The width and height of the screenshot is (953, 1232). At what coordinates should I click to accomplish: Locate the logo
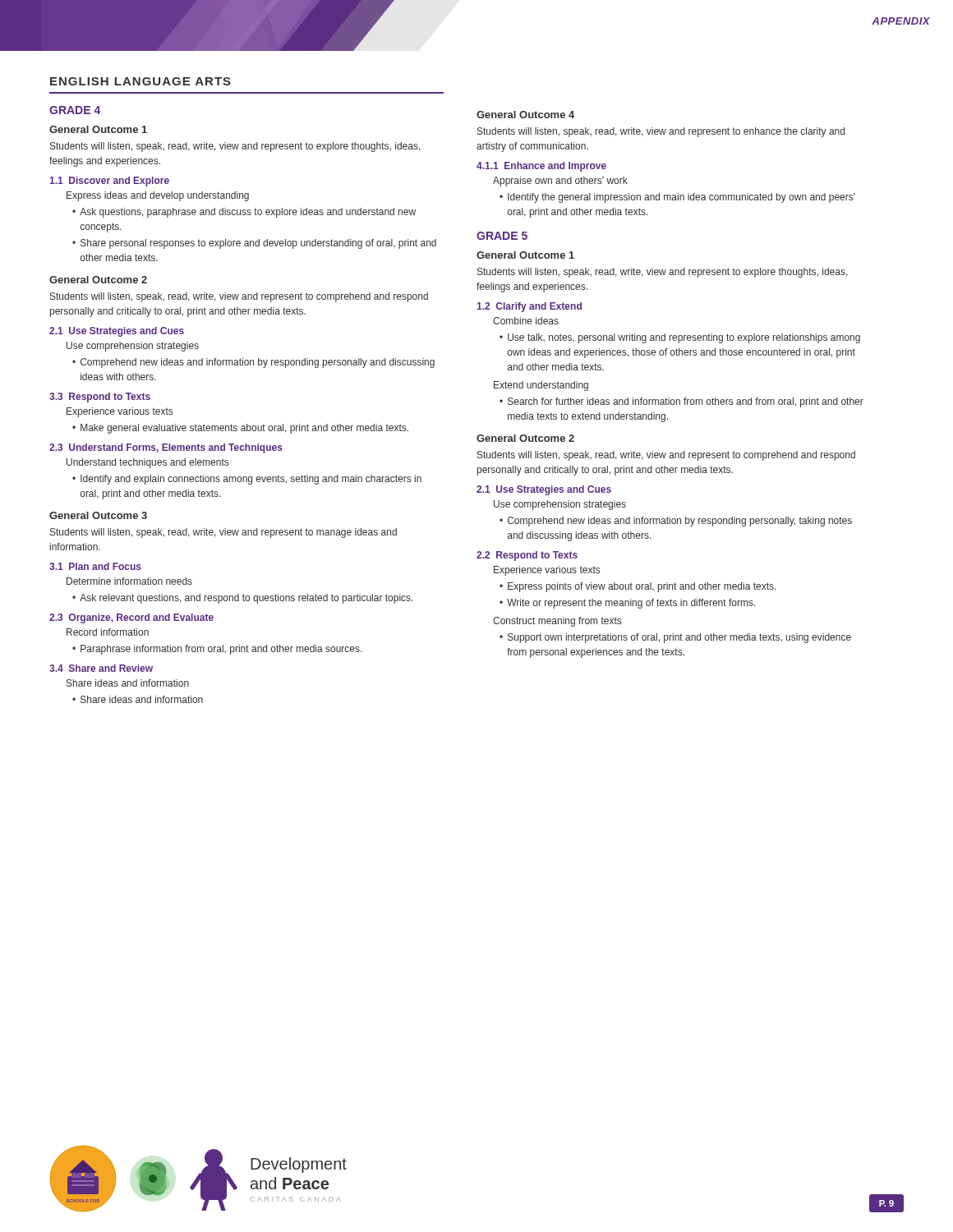(x=198, y=1179)
